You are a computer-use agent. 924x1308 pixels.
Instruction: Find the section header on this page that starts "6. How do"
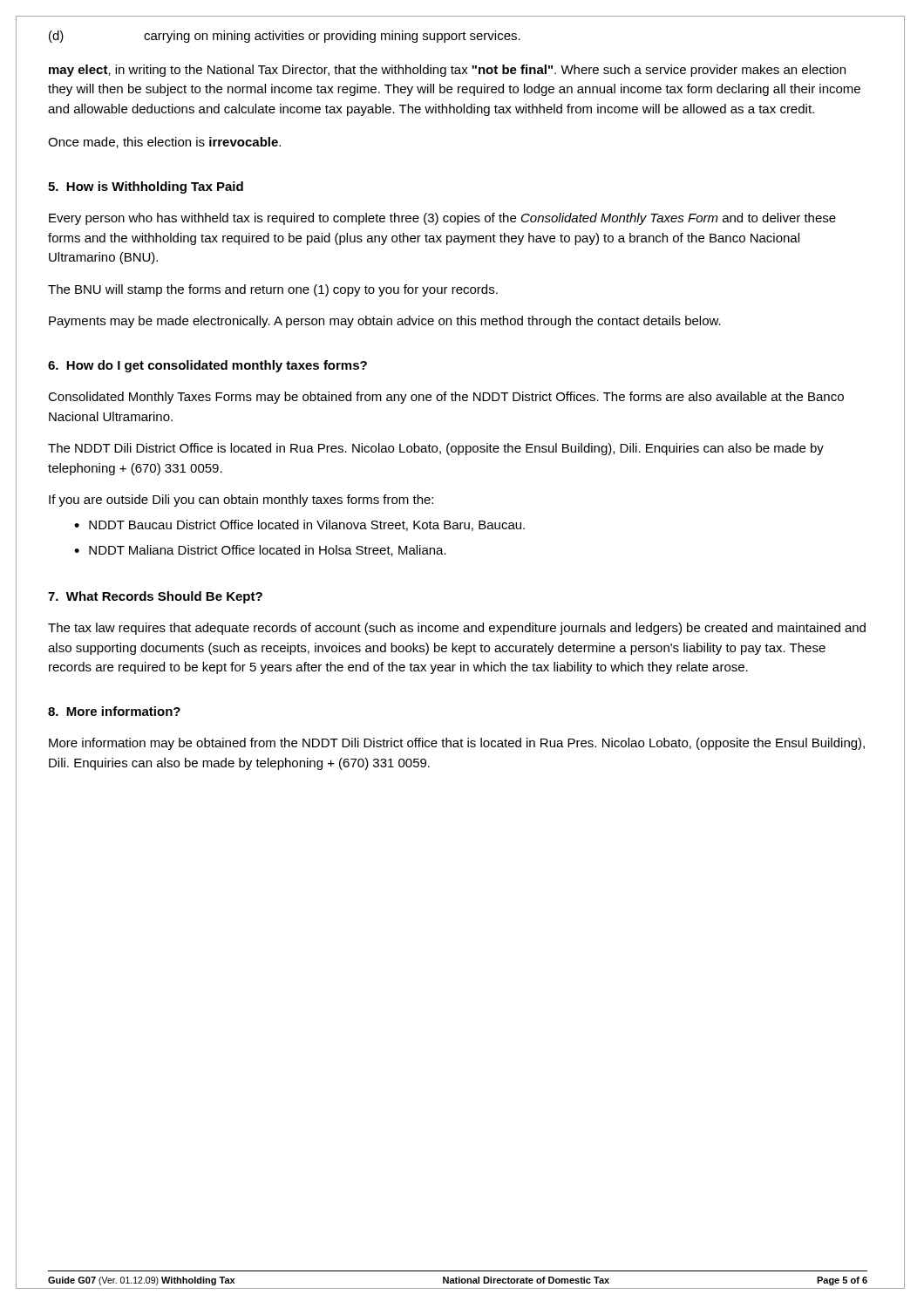[207, 366]
